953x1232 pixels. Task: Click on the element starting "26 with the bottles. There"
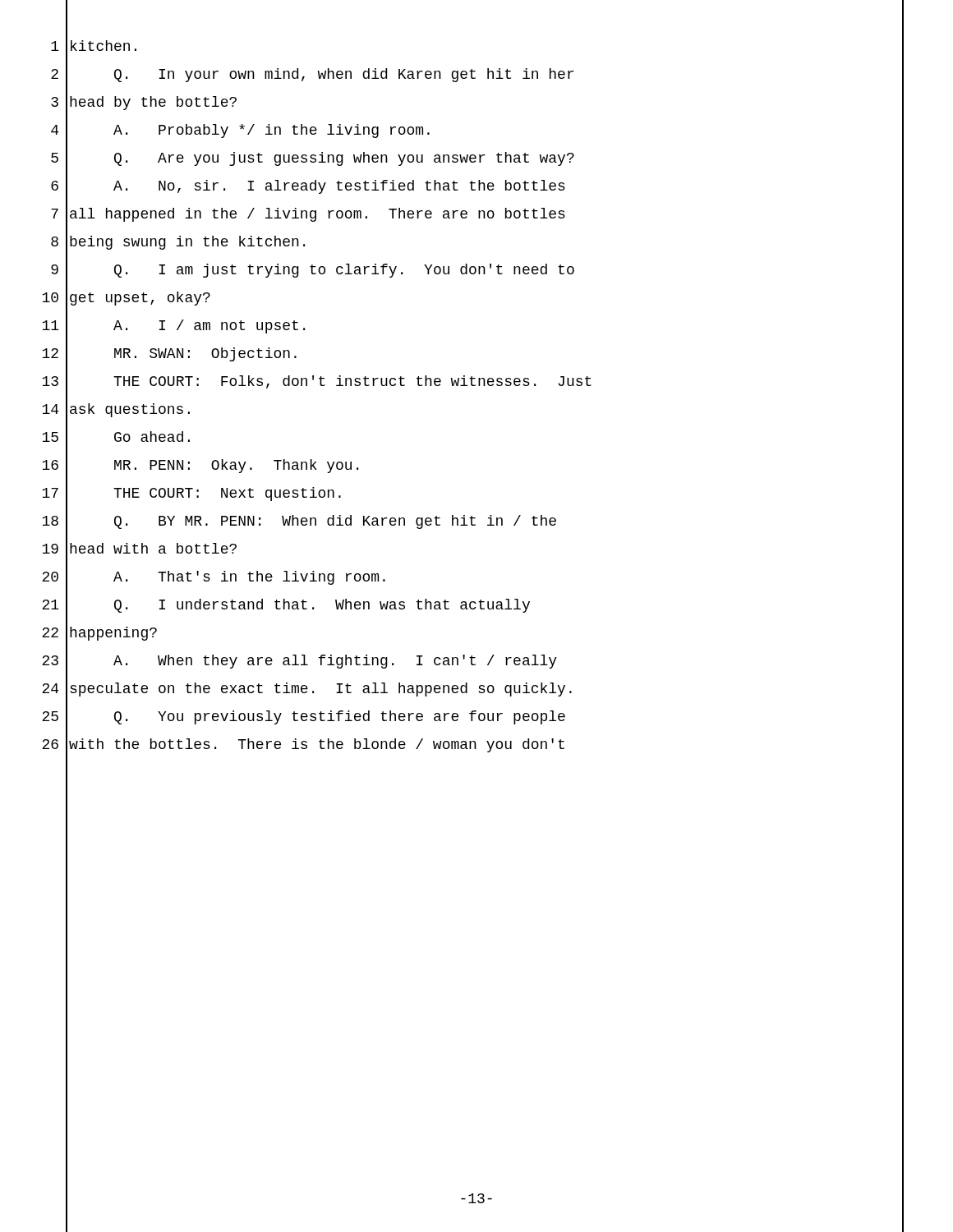(x=476, y=745)
